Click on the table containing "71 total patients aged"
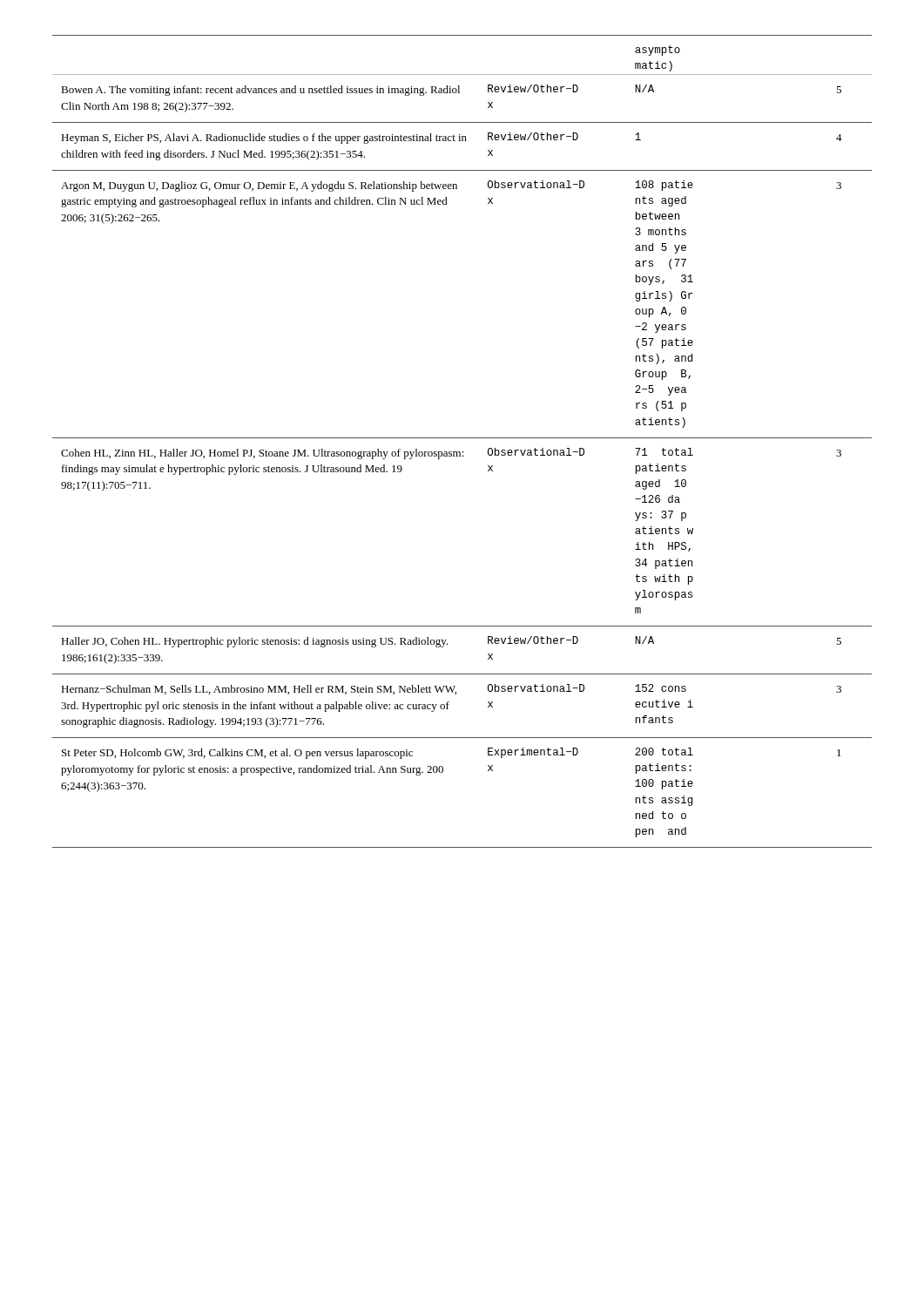Image resolution: width=924 pixels, height=1307 pixels. 462,441
